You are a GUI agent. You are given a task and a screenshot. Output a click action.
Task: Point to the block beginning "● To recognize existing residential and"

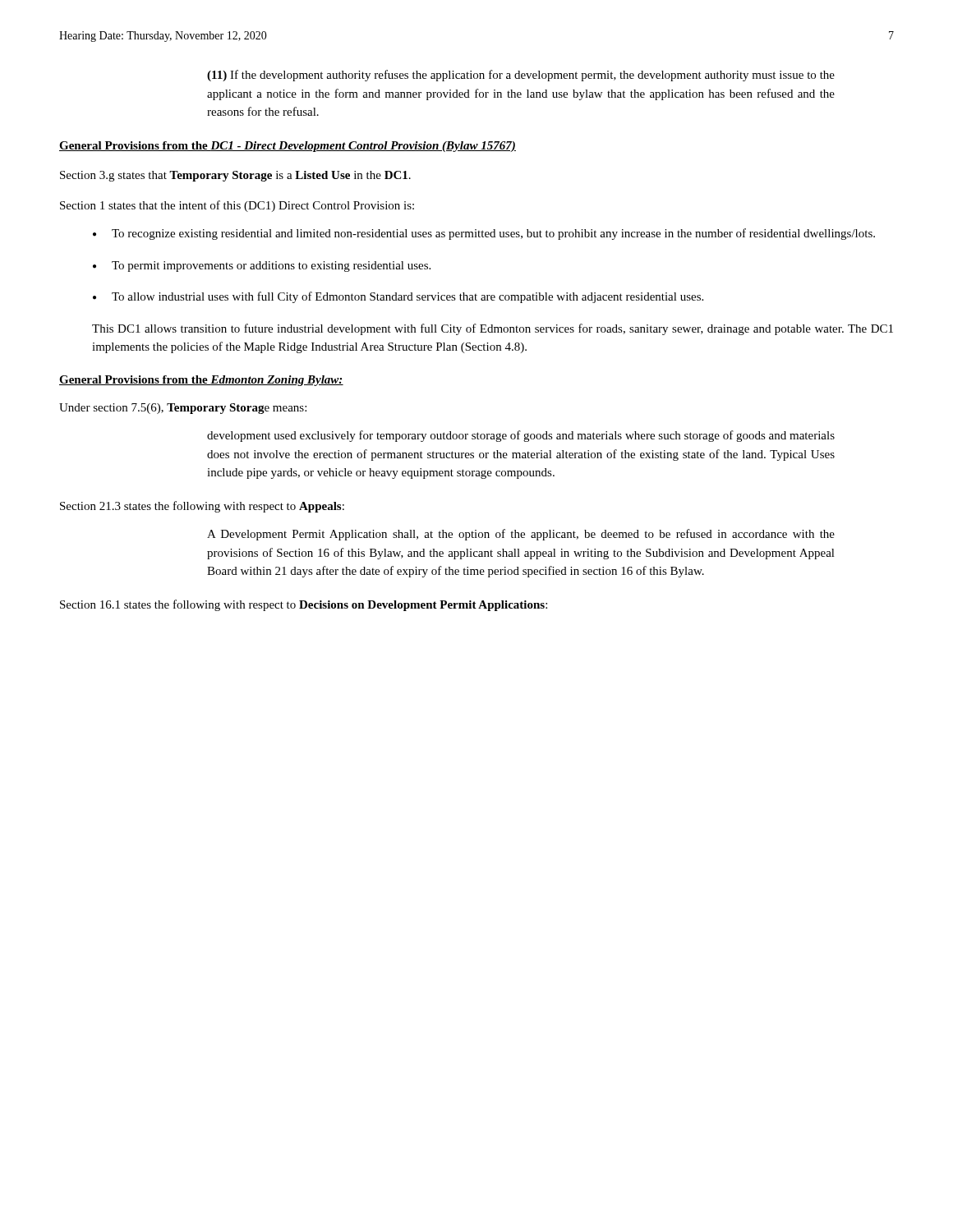coord(493,233)
